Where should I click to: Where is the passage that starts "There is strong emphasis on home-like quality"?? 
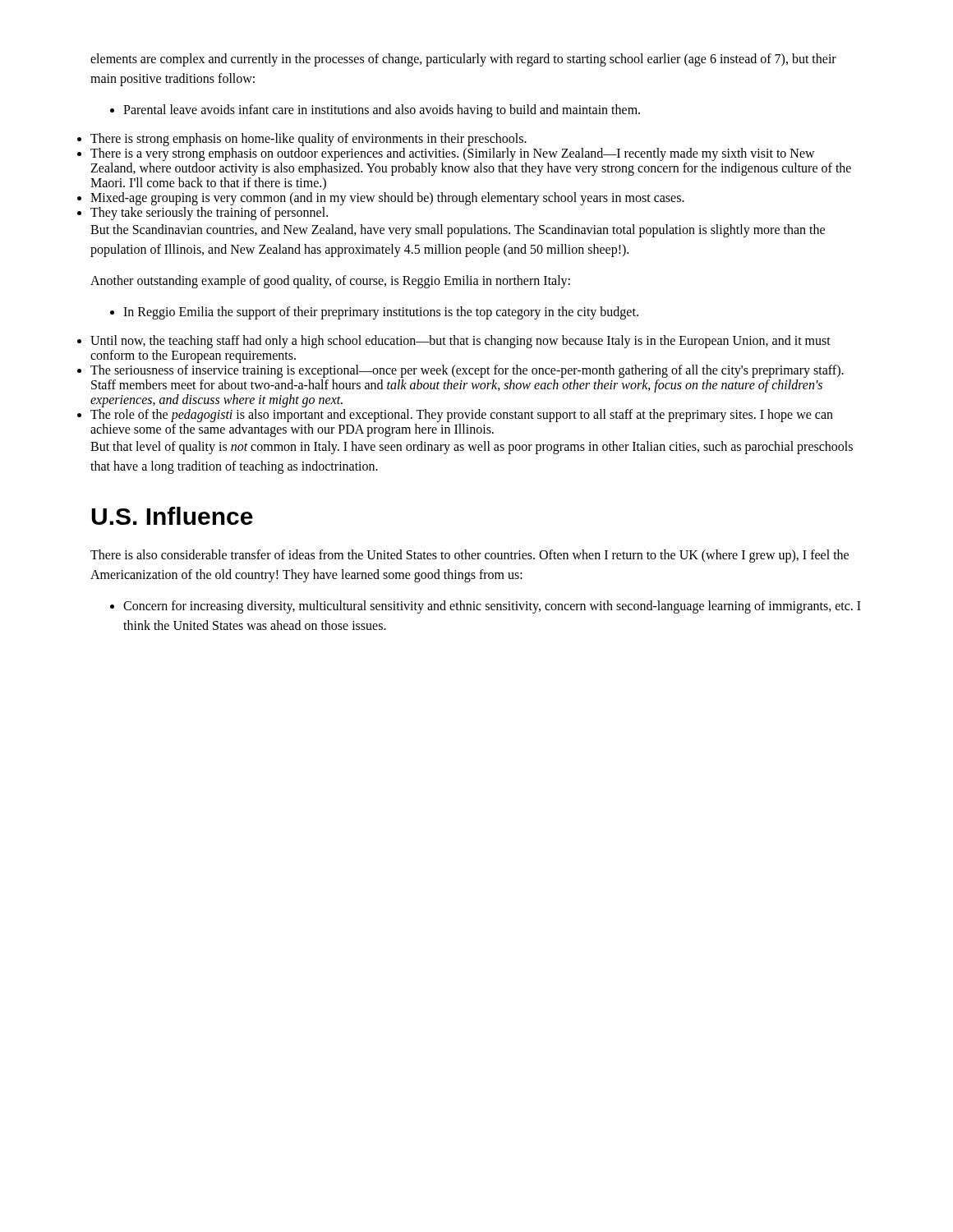coord(476,139)
